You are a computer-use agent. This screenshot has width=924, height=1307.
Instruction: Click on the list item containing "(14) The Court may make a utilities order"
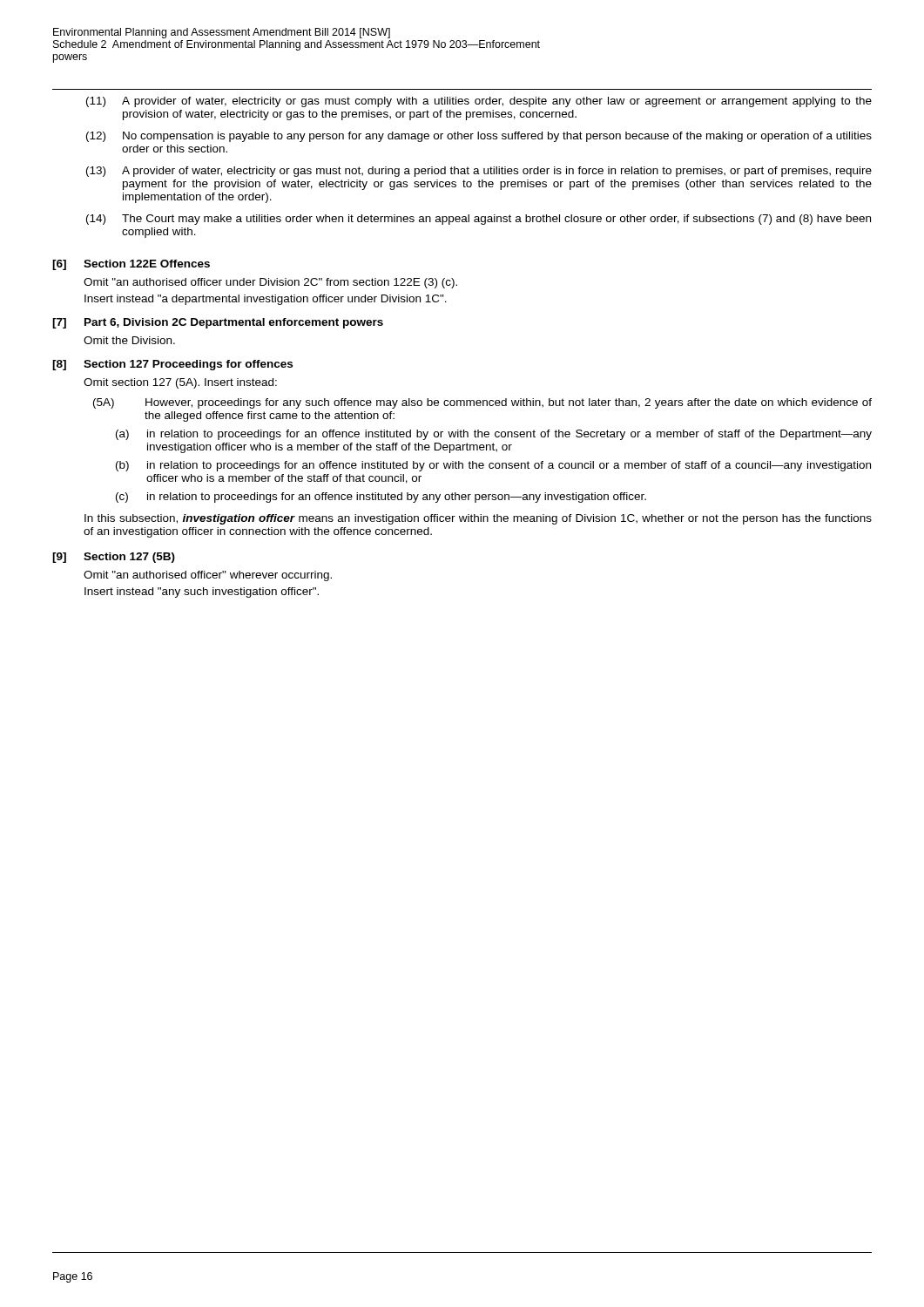(462, 225)
